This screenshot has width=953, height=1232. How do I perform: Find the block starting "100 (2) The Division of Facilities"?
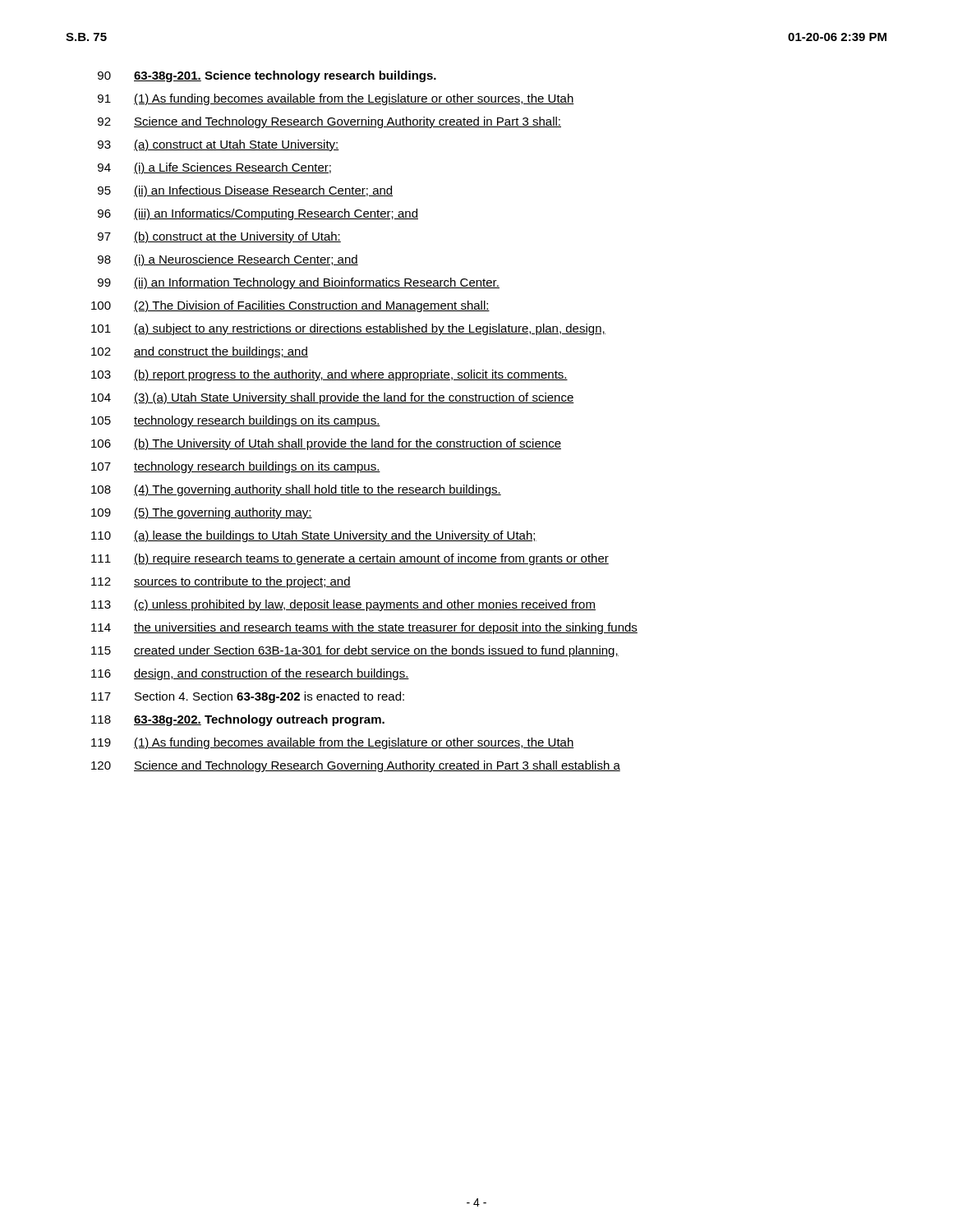coord(476,305)
